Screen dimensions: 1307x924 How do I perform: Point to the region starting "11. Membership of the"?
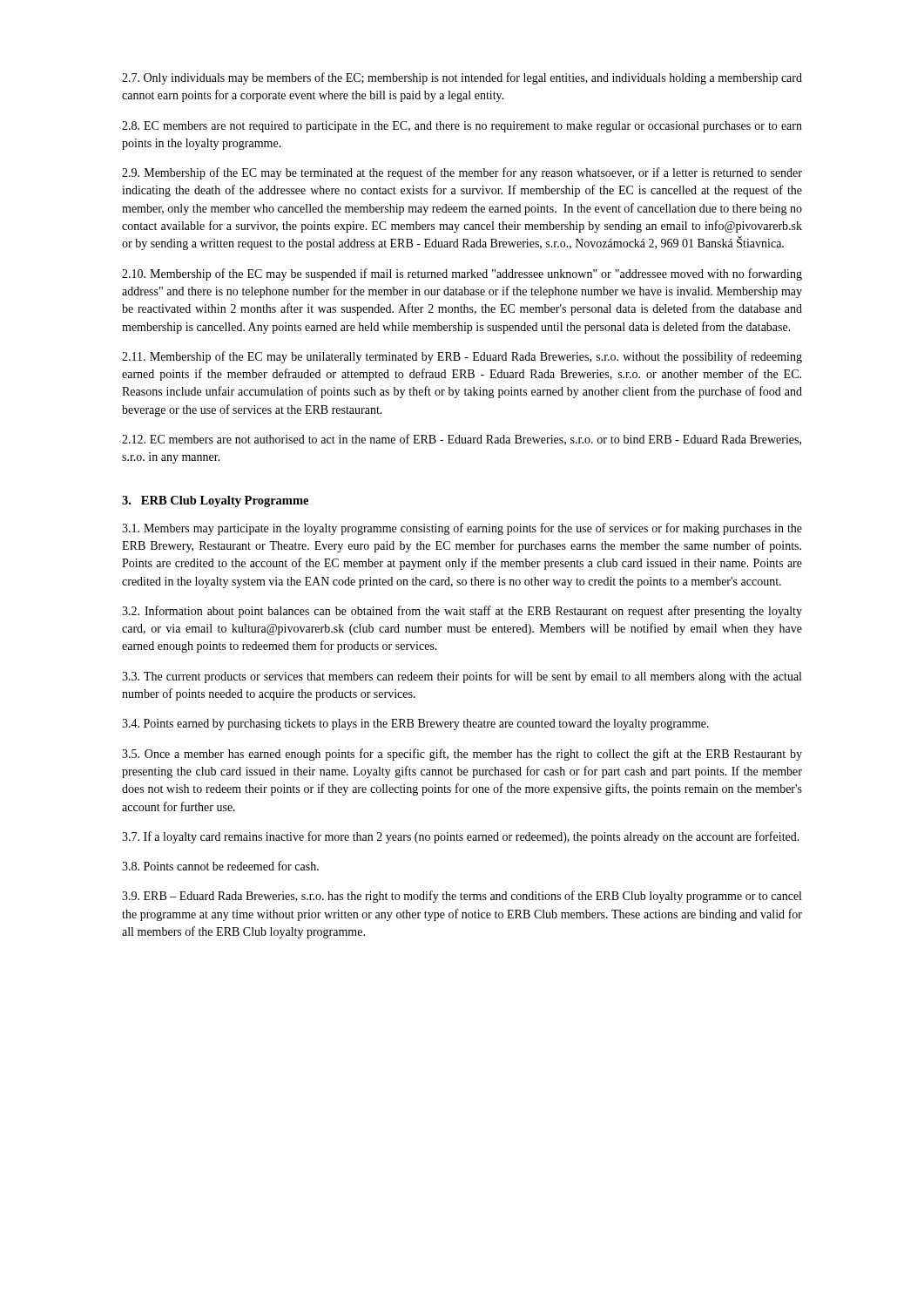pos(462,383)
